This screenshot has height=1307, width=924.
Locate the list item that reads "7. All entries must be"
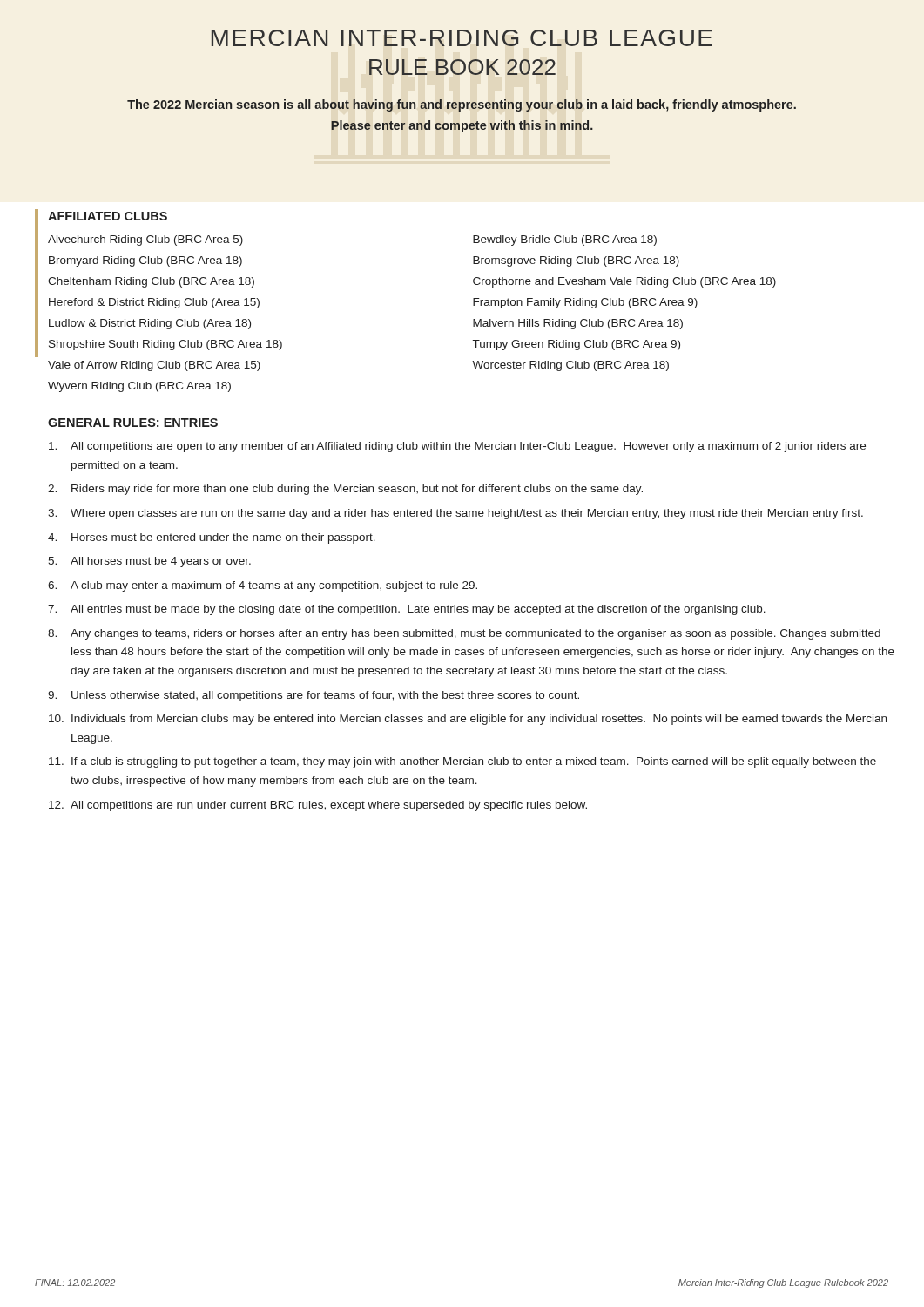[x=472, y=609]
